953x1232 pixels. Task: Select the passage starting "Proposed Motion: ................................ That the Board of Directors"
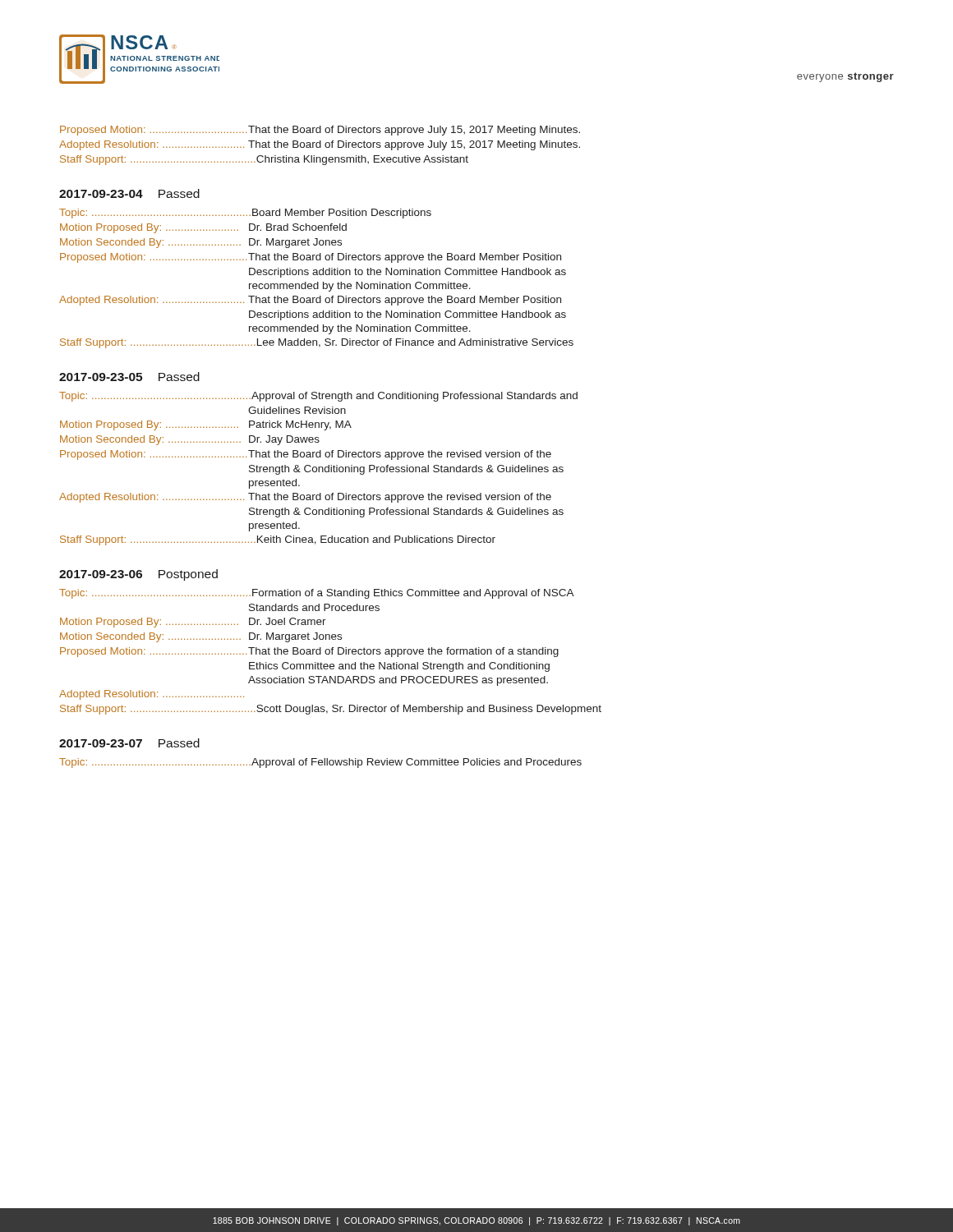pyautogui.click(x=476, y=144)
